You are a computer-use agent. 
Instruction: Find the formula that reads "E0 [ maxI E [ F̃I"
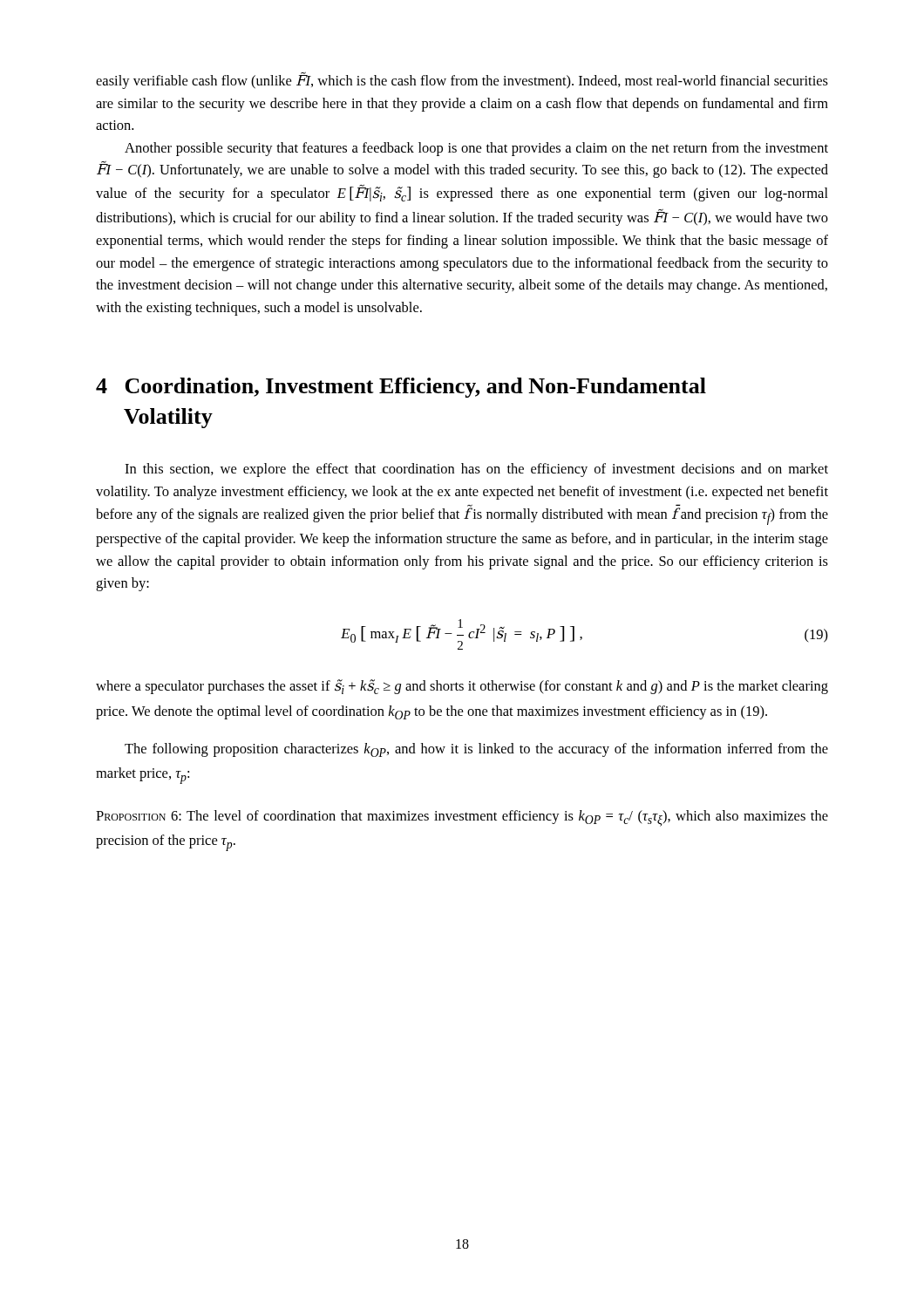[x=585, y=635]
